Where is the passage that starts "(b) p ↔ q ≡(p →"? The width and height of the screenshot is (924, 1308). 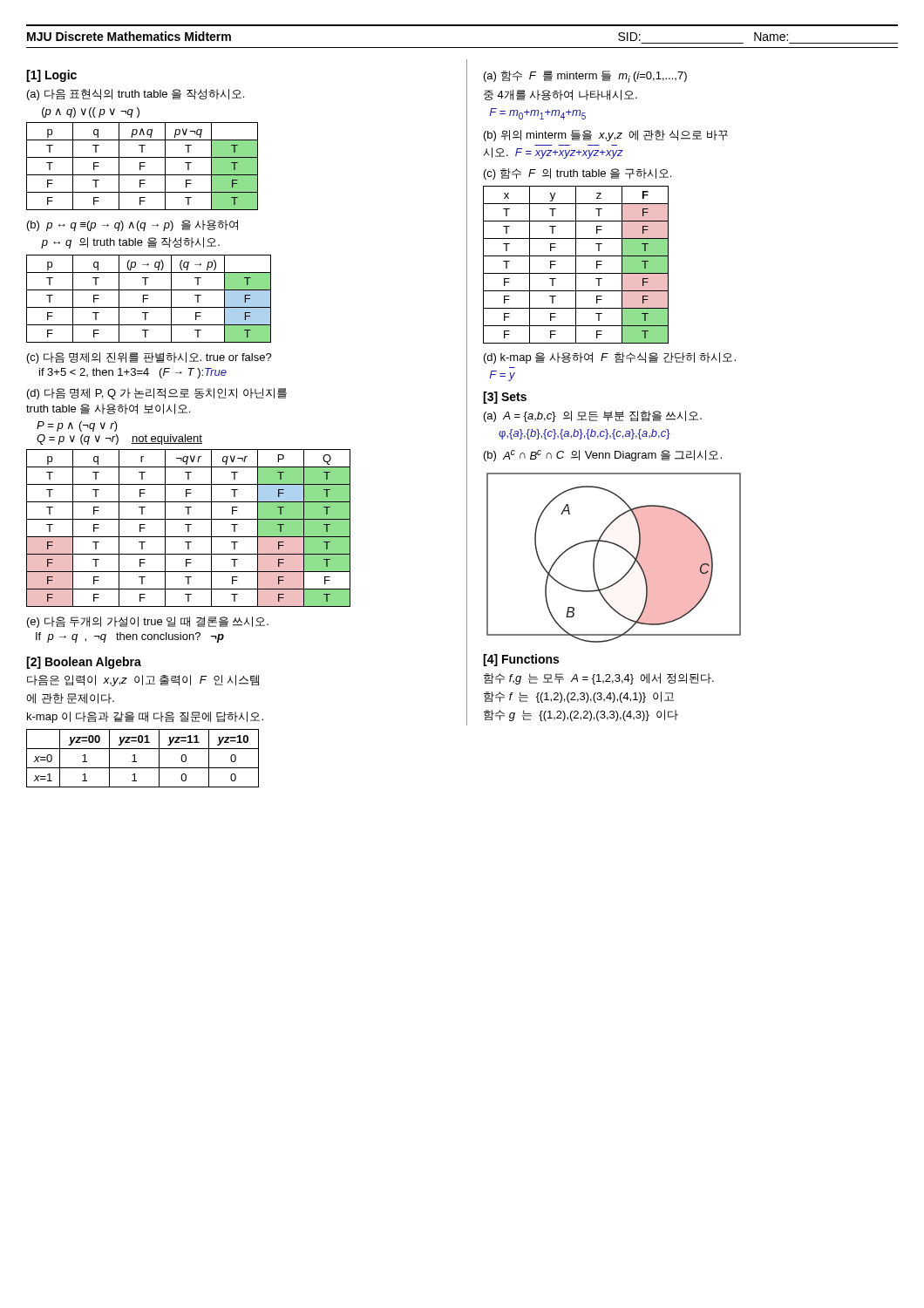(133, 225)
